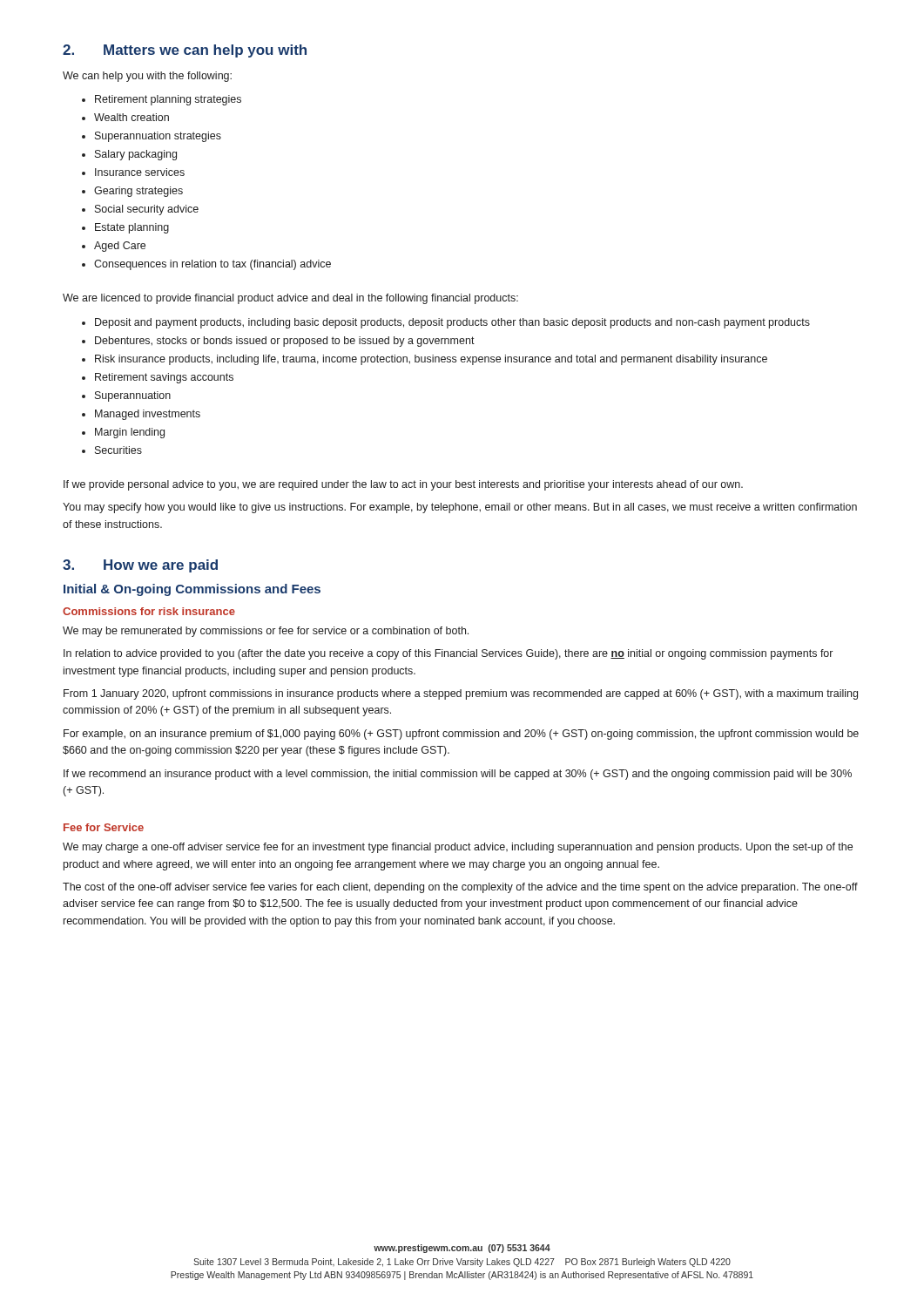
Task: Locate the text "Commissions for risk insurance"
Action: (149, 611)
